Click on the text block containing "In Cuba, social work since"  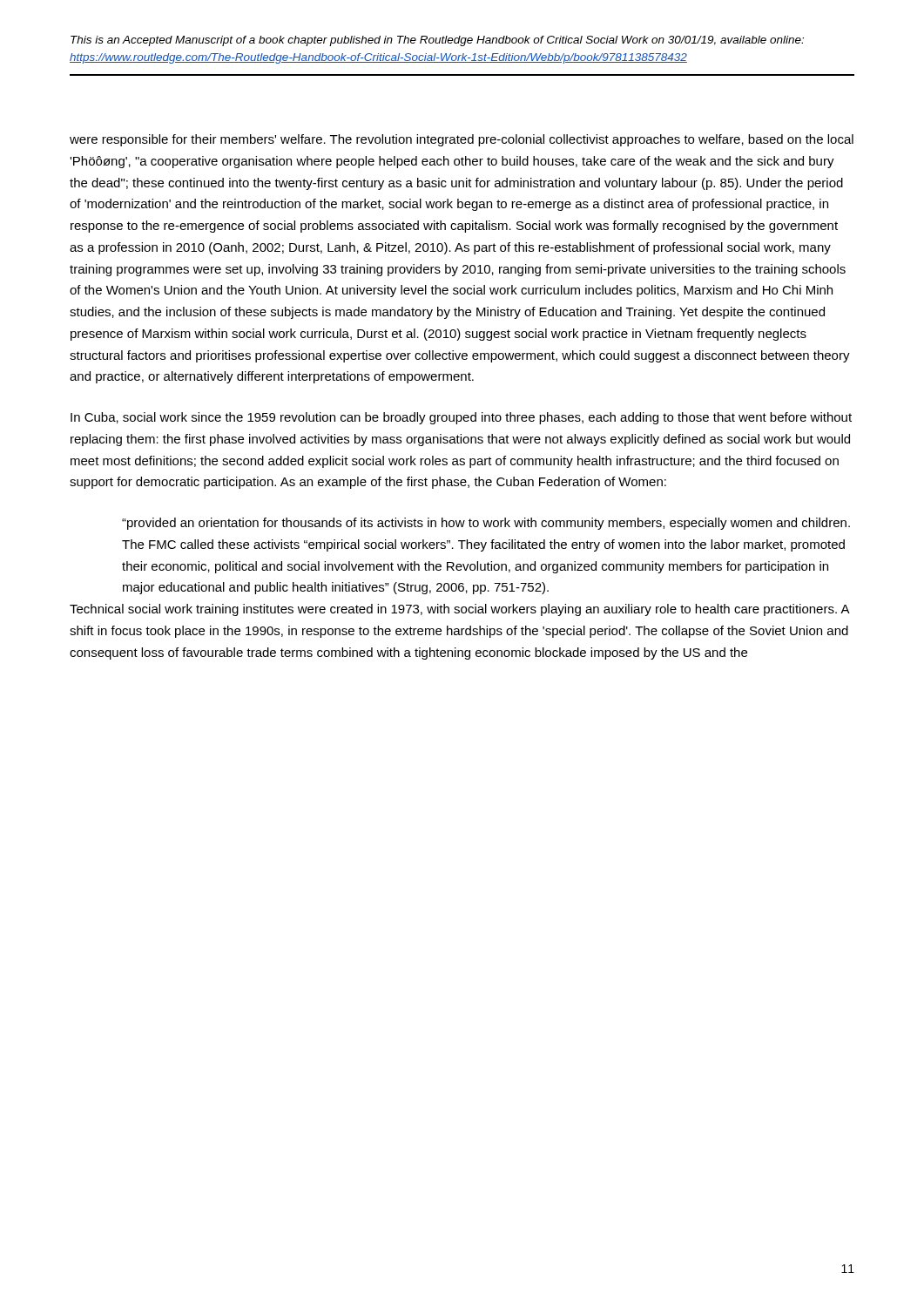click(461, 449)
